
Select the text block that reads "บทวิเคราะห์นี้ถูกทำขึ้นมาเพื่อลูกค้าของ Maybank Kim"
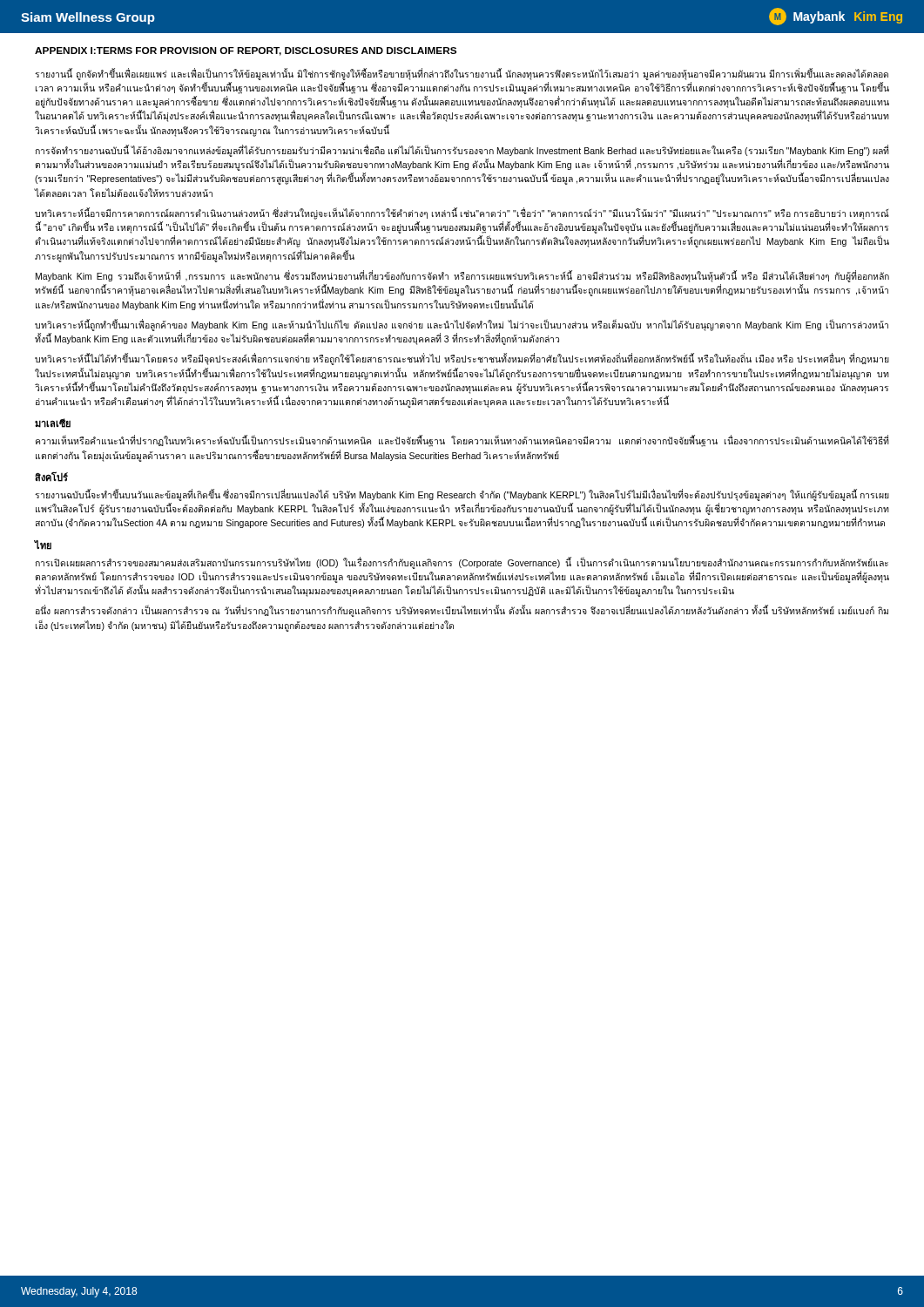[462, 332]
